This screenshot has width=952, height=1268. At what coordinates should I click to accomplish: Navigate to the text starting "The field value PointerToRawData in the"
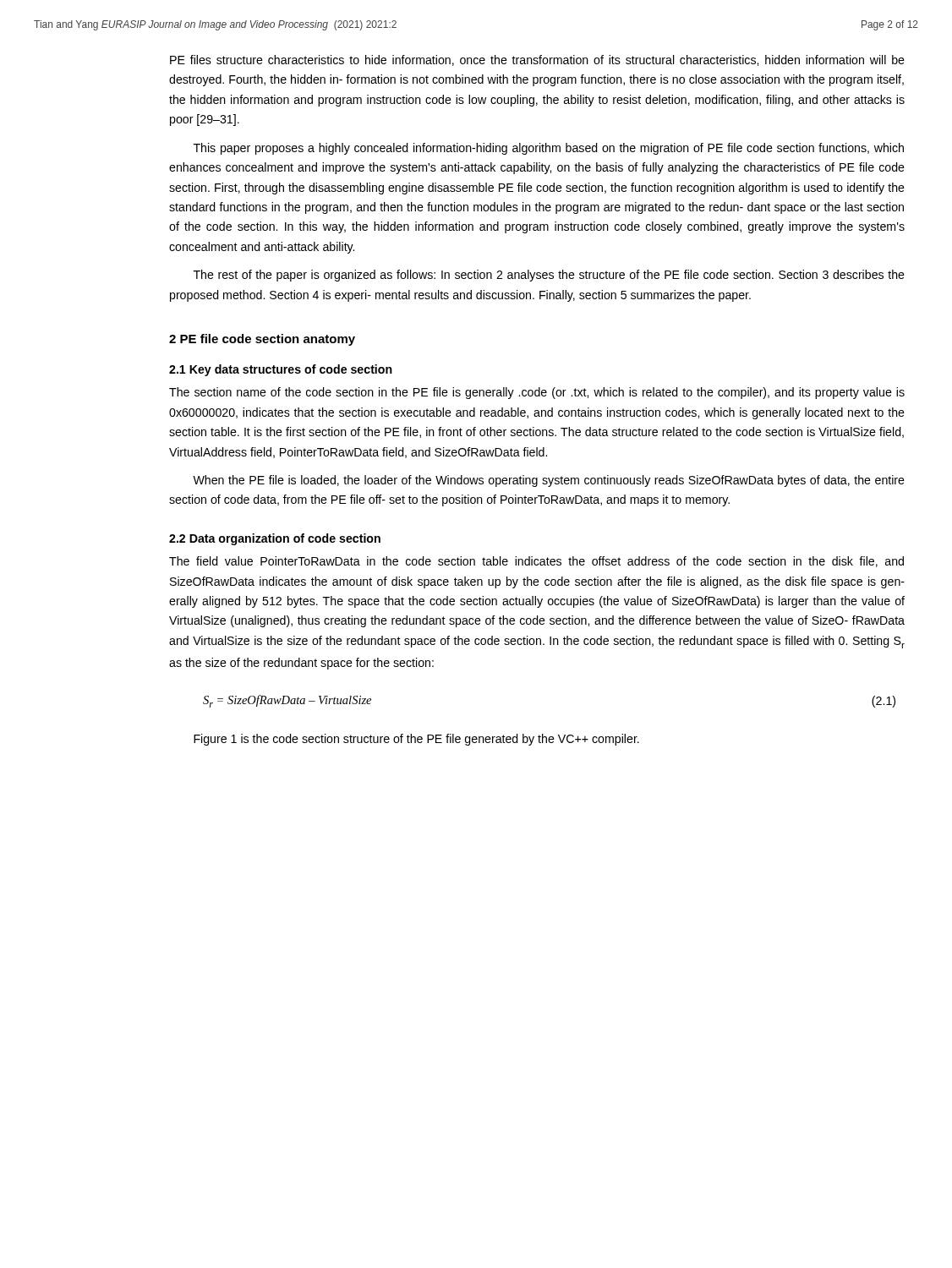537,613
